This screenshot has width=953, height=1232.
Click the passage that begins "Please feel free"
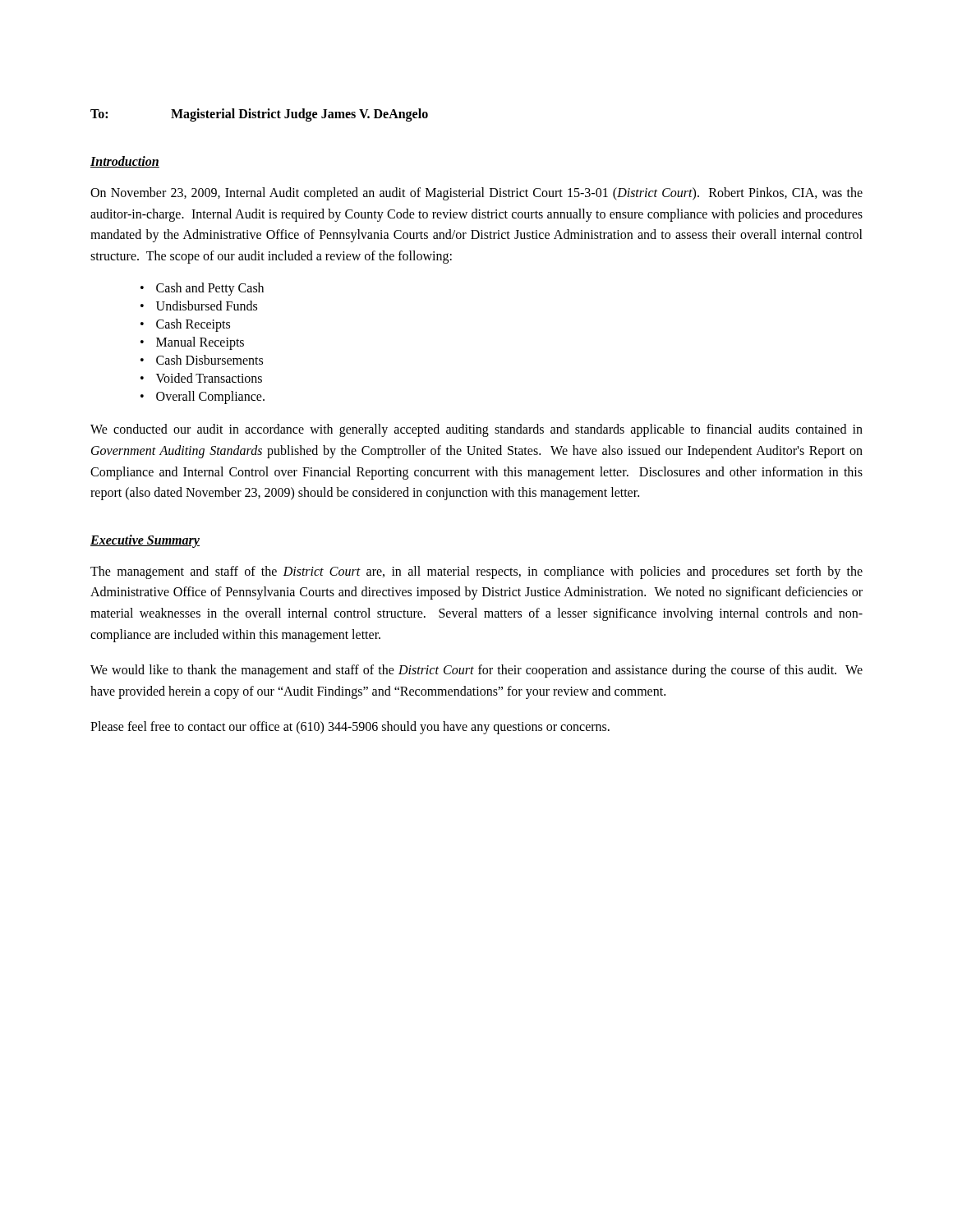350,727
